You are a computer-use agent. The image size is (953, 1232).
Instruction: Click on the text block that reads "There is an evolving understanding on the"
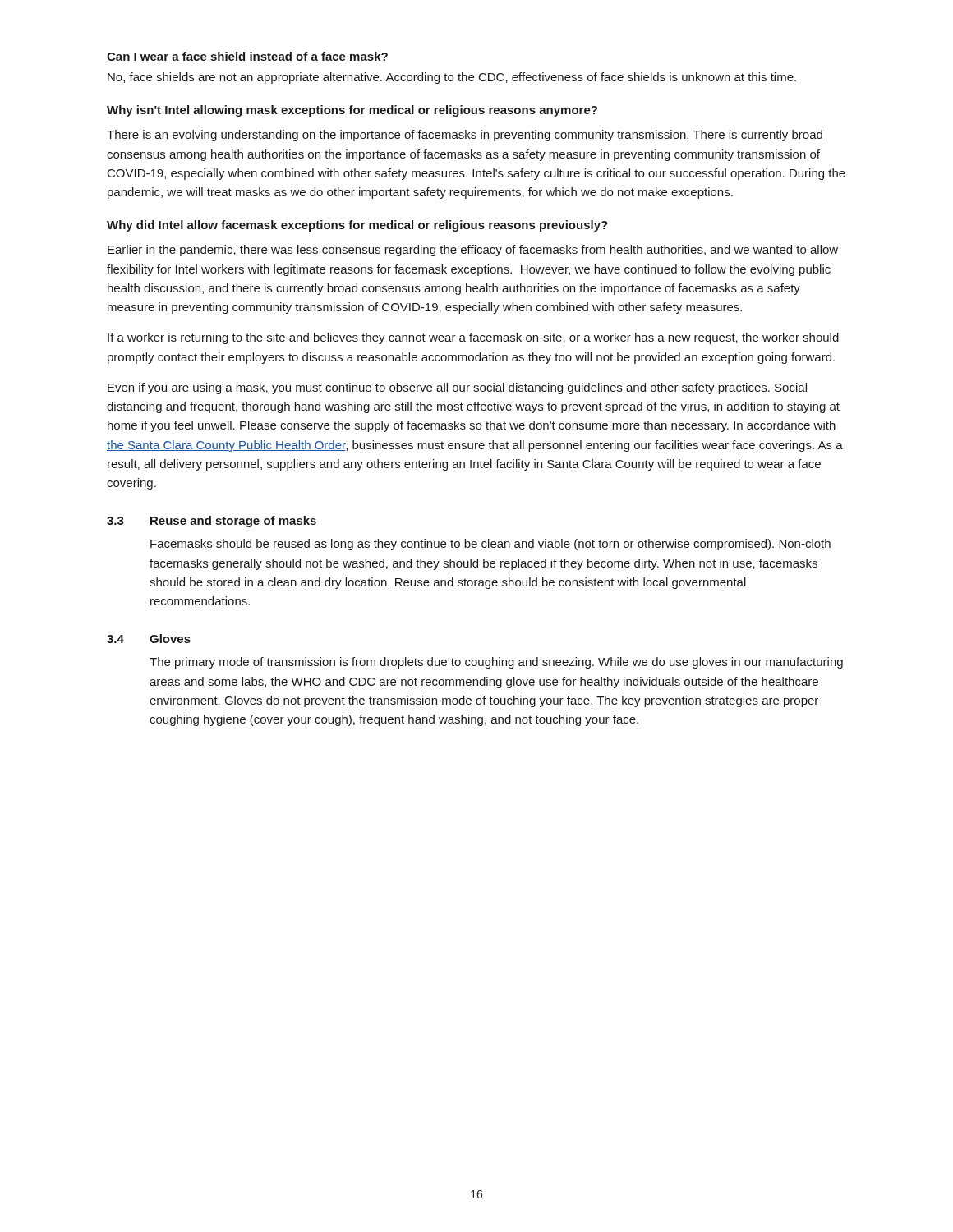pos(476,163)
